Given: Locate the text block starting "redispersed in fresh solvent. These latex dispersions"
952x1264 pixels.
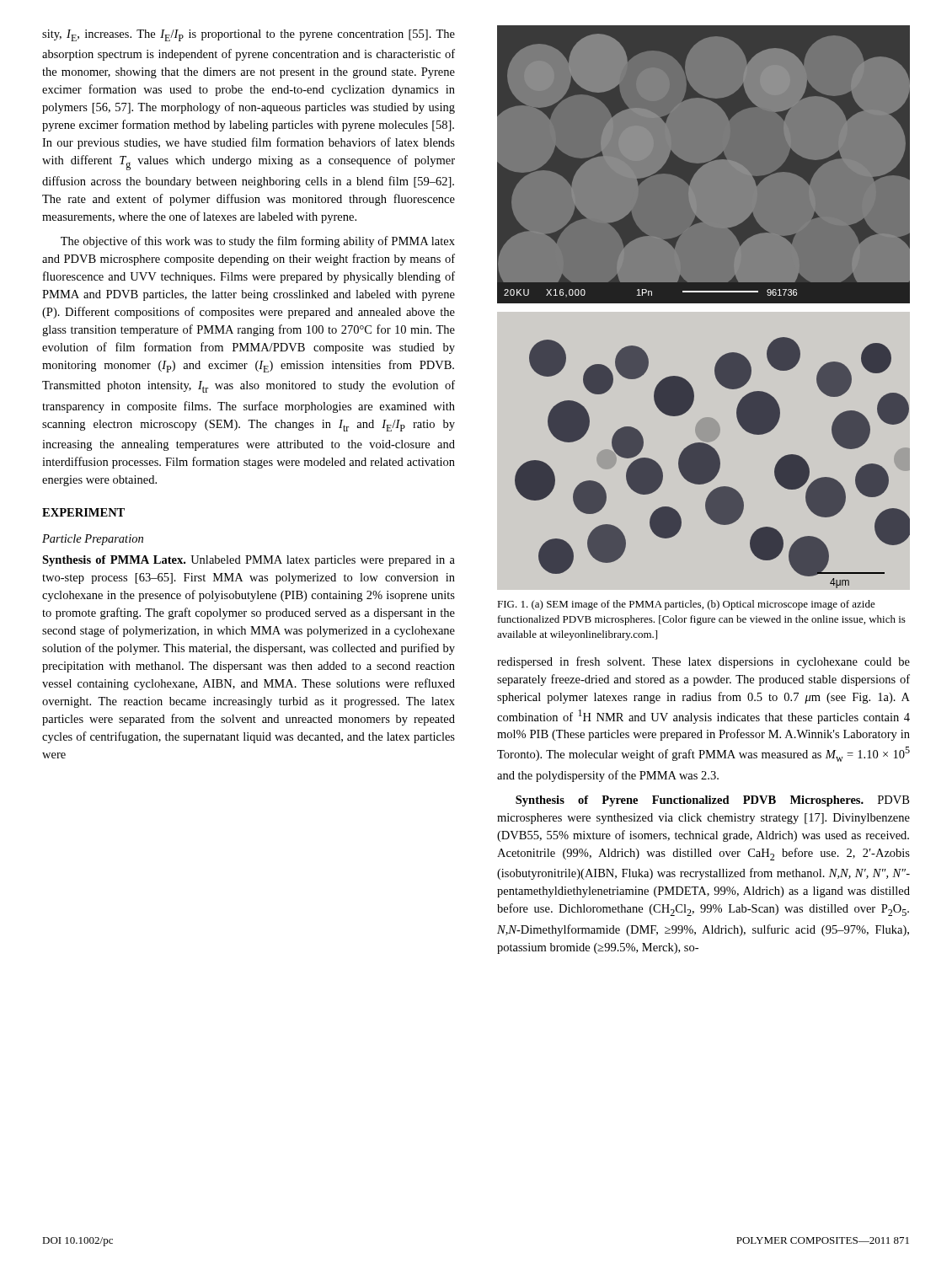Looking at the screenshot, I should point(703,804).
